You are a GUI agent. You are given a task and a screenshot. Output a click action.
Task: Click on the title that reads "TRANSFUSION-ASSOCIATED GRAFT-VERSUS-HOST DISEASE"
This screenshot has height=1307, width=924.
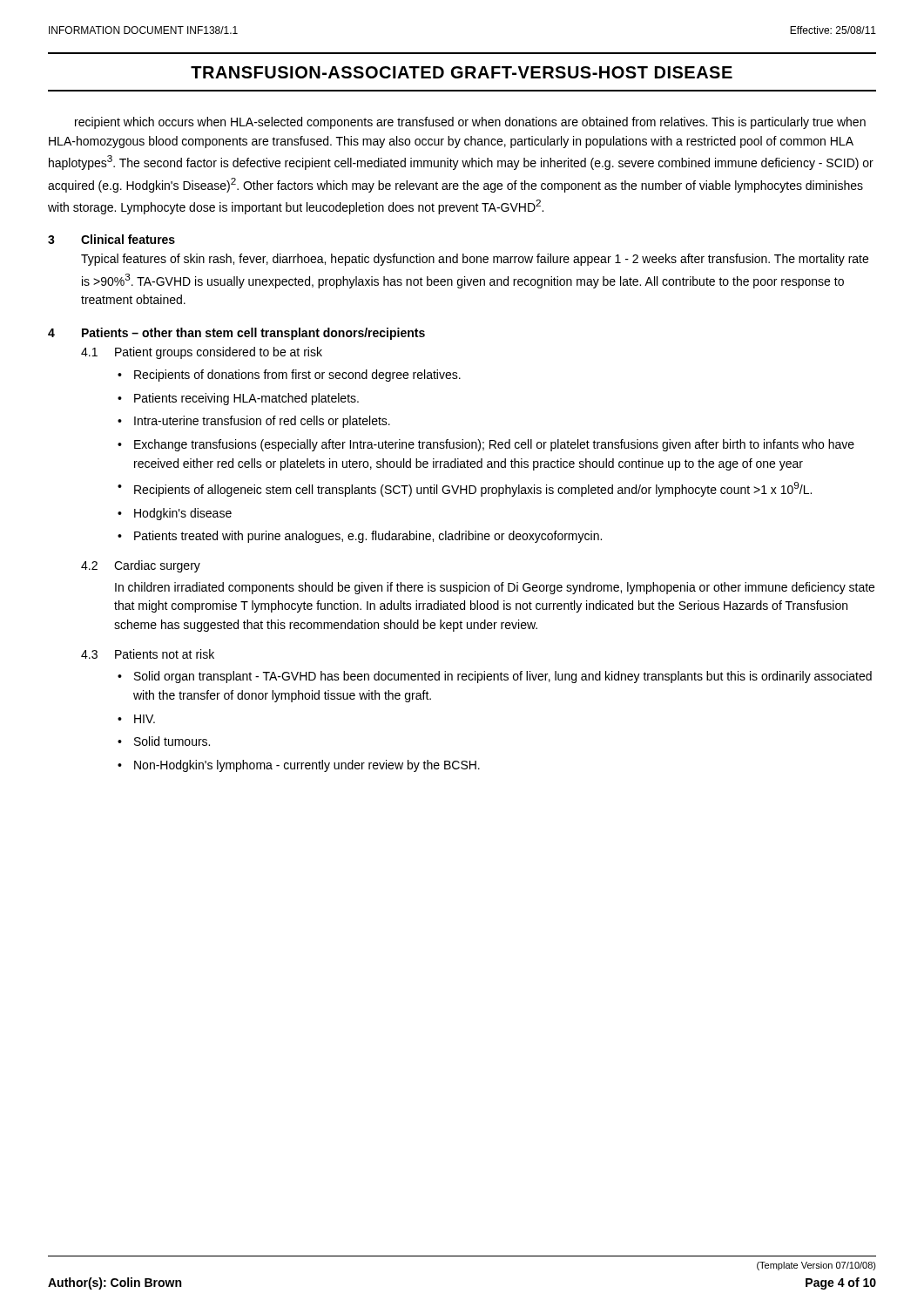point(462,73)
